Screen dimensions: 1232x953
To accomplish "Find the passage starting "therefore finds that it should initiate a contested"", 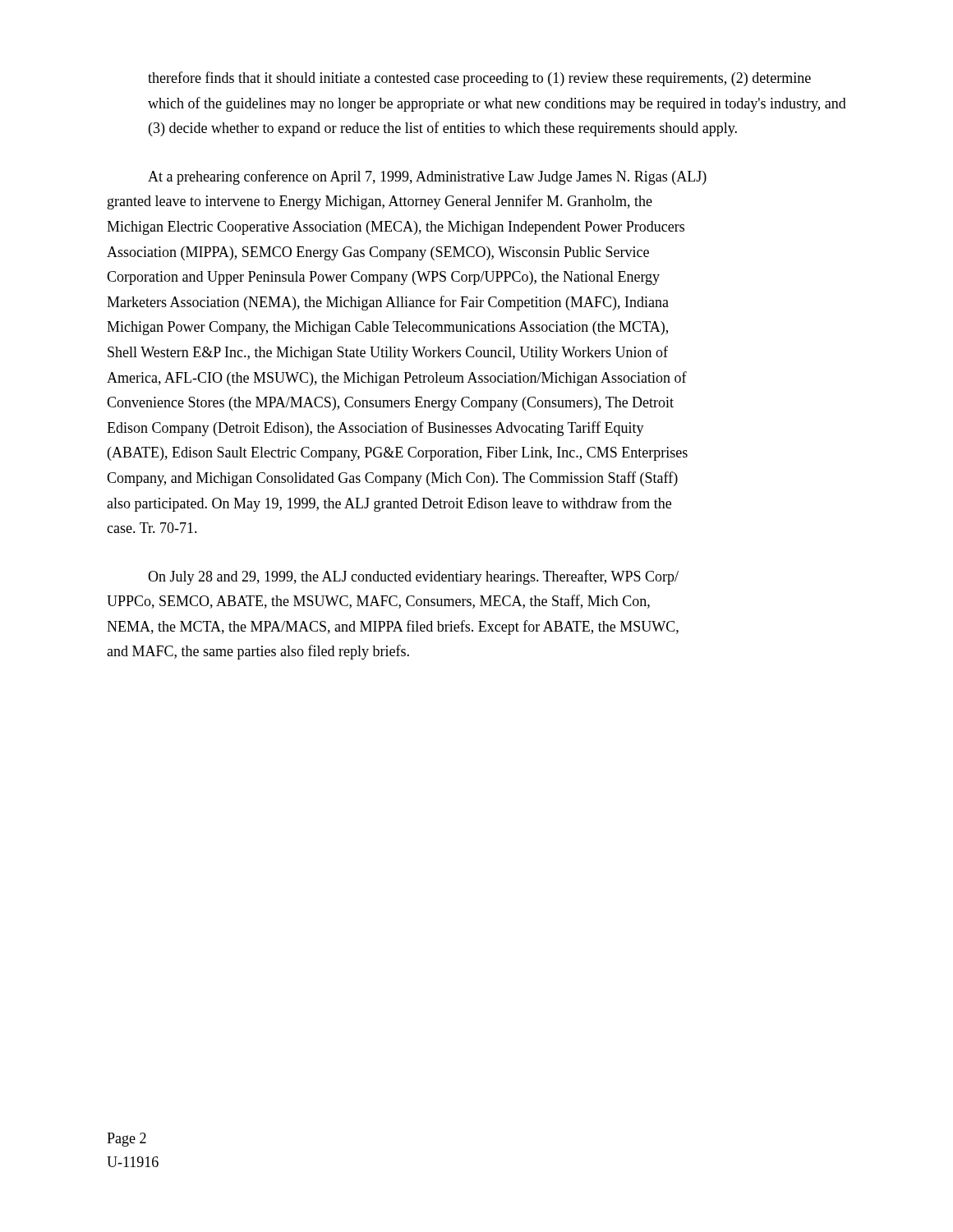I will coord(497,103).
